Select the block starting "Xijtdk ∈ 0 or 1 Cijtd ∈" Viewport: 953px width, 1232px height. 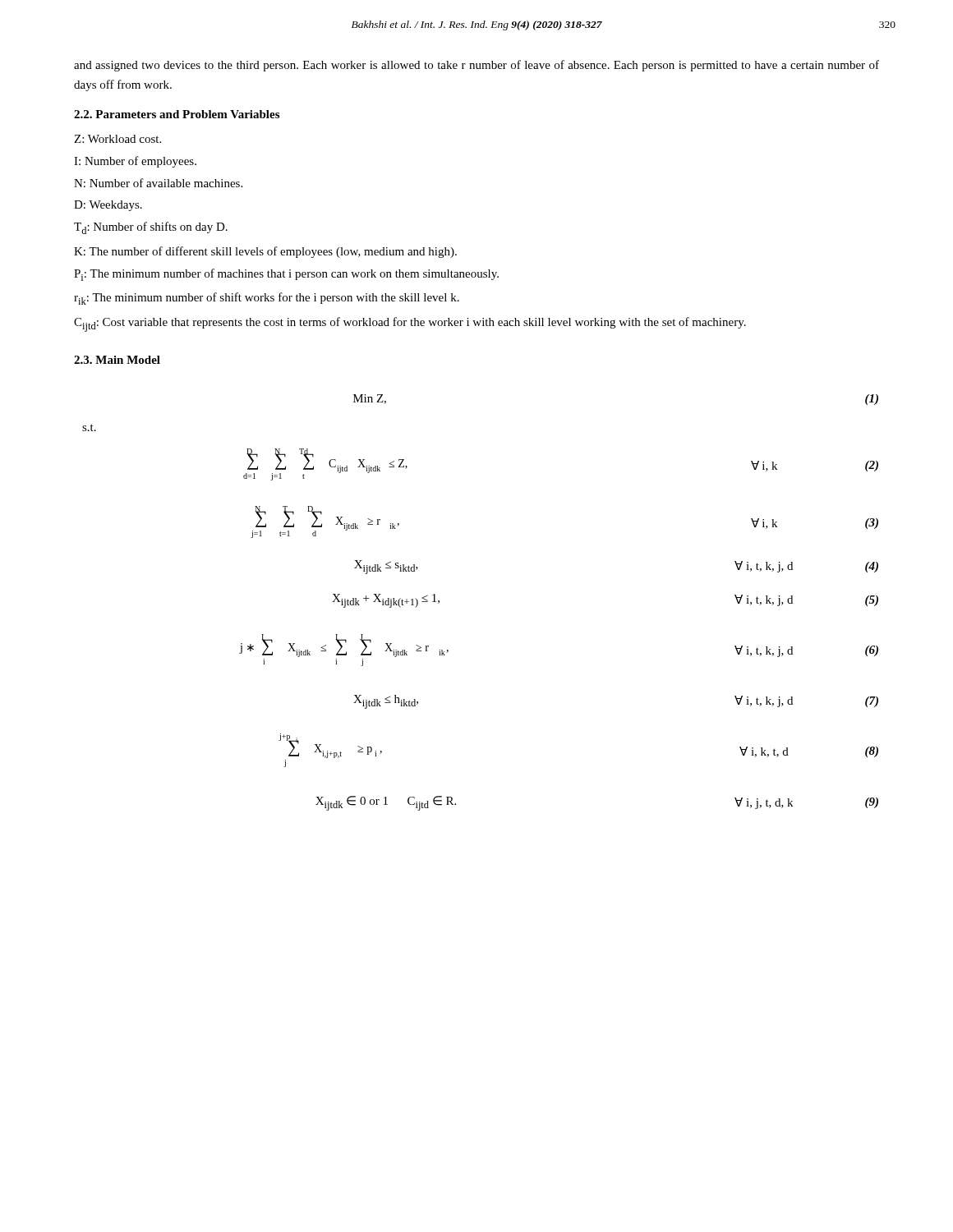351,804
